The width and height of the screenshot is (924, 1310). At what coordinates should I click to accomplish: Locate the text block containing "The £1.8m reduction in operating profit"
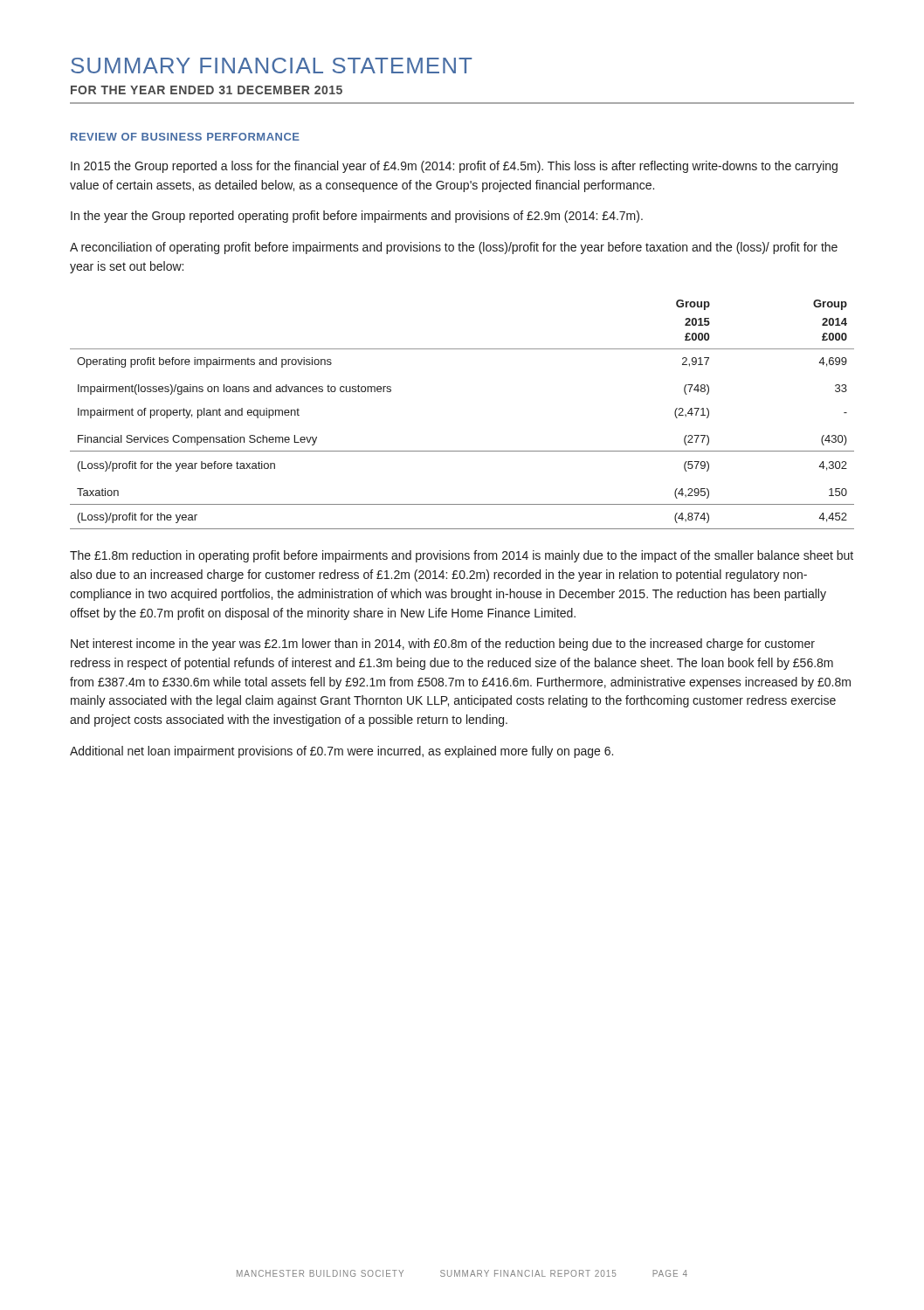462,584
